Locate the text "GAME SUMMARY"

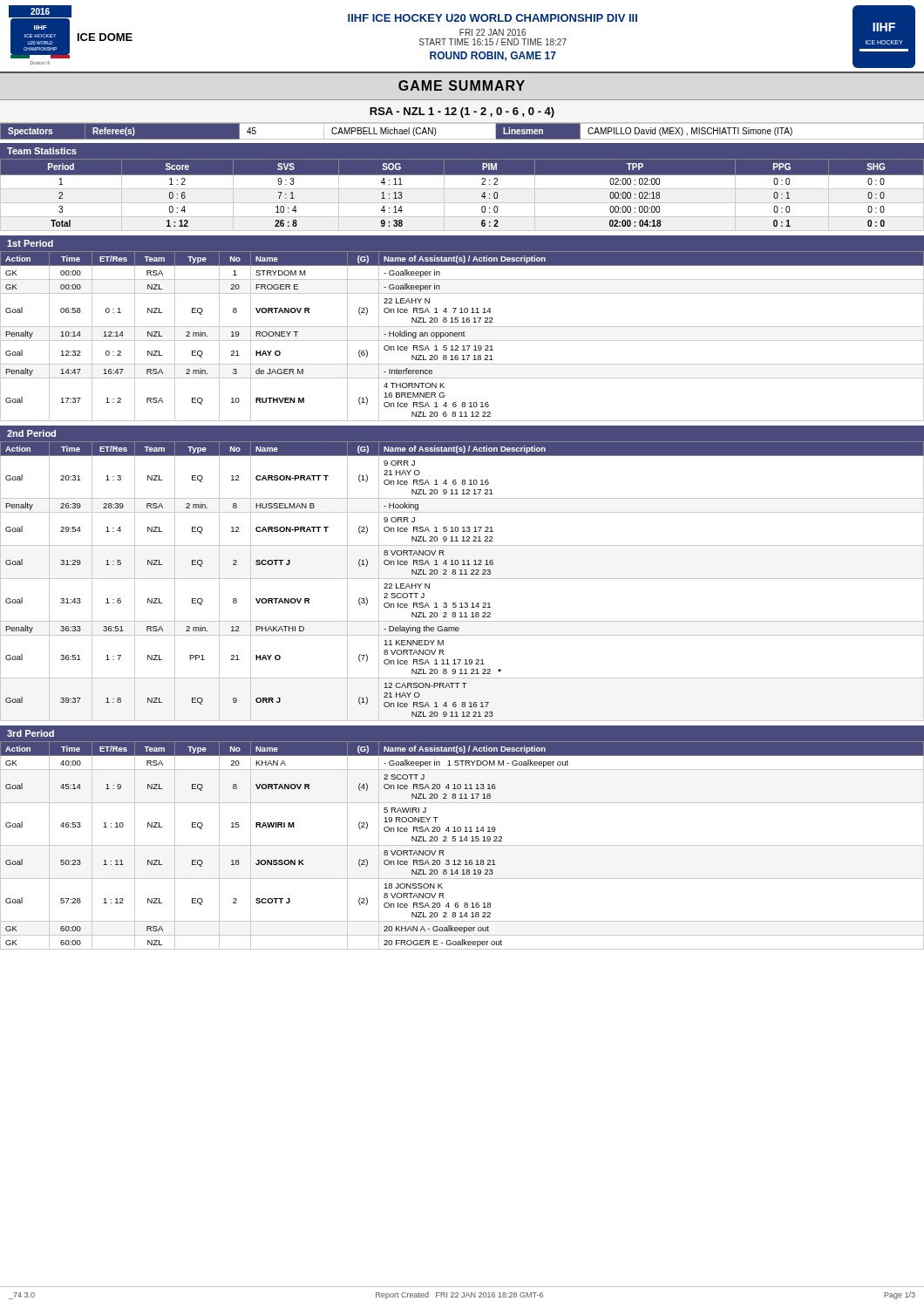(x=462, y=86)
